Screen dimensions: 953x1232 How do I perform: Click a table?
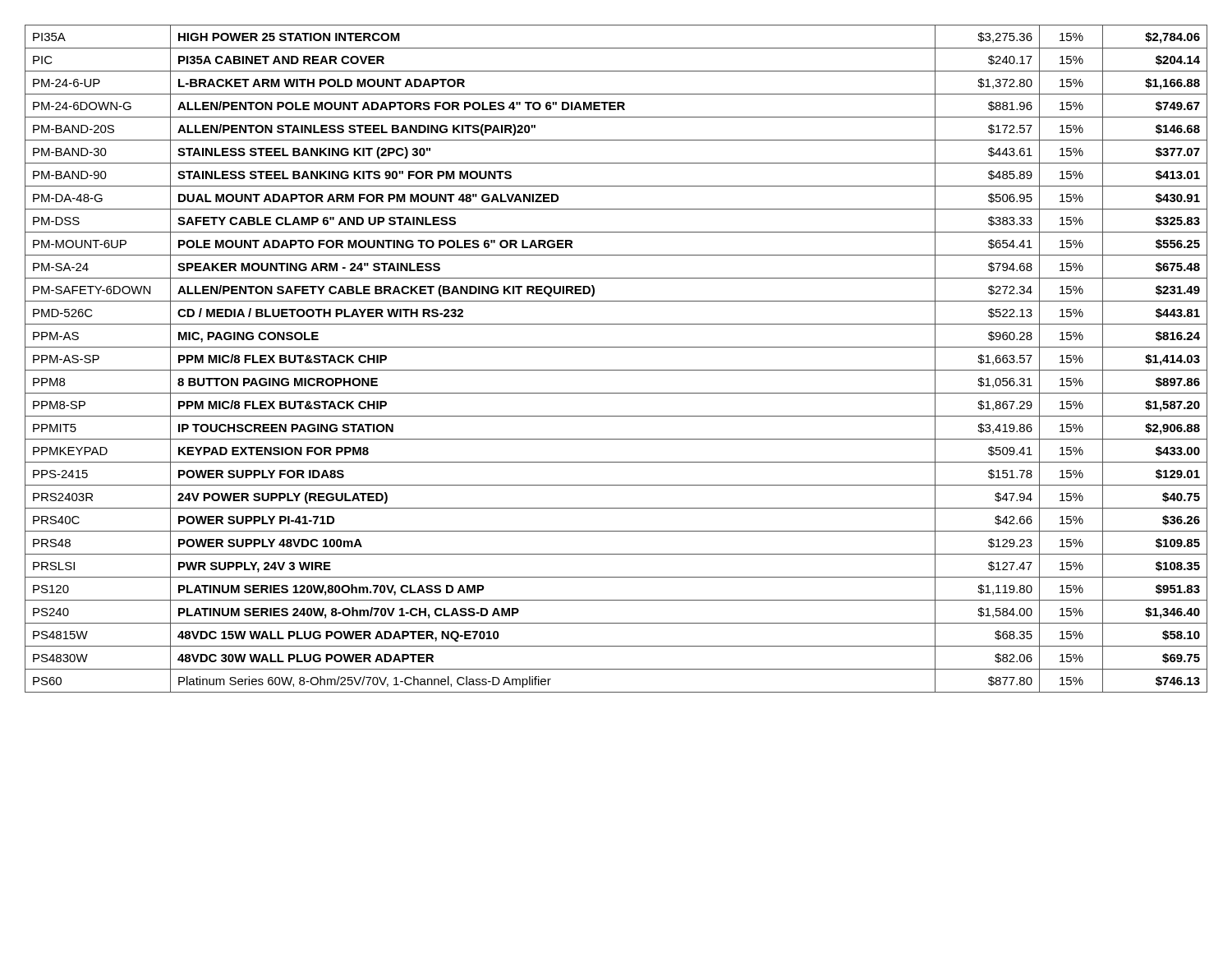[616, 359]
